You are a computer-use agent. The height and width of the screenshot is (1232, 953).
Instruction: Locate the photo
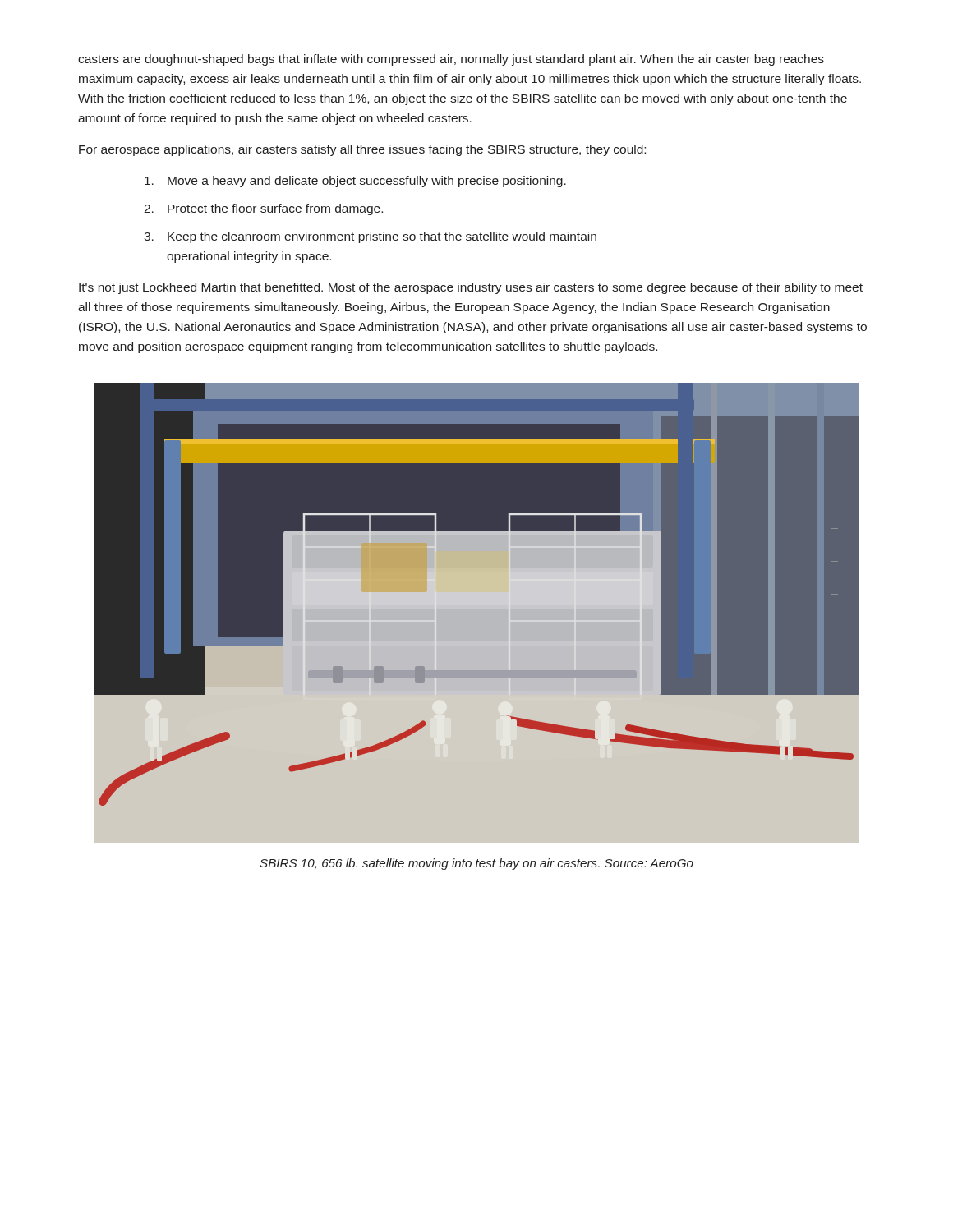click(476, 613)
